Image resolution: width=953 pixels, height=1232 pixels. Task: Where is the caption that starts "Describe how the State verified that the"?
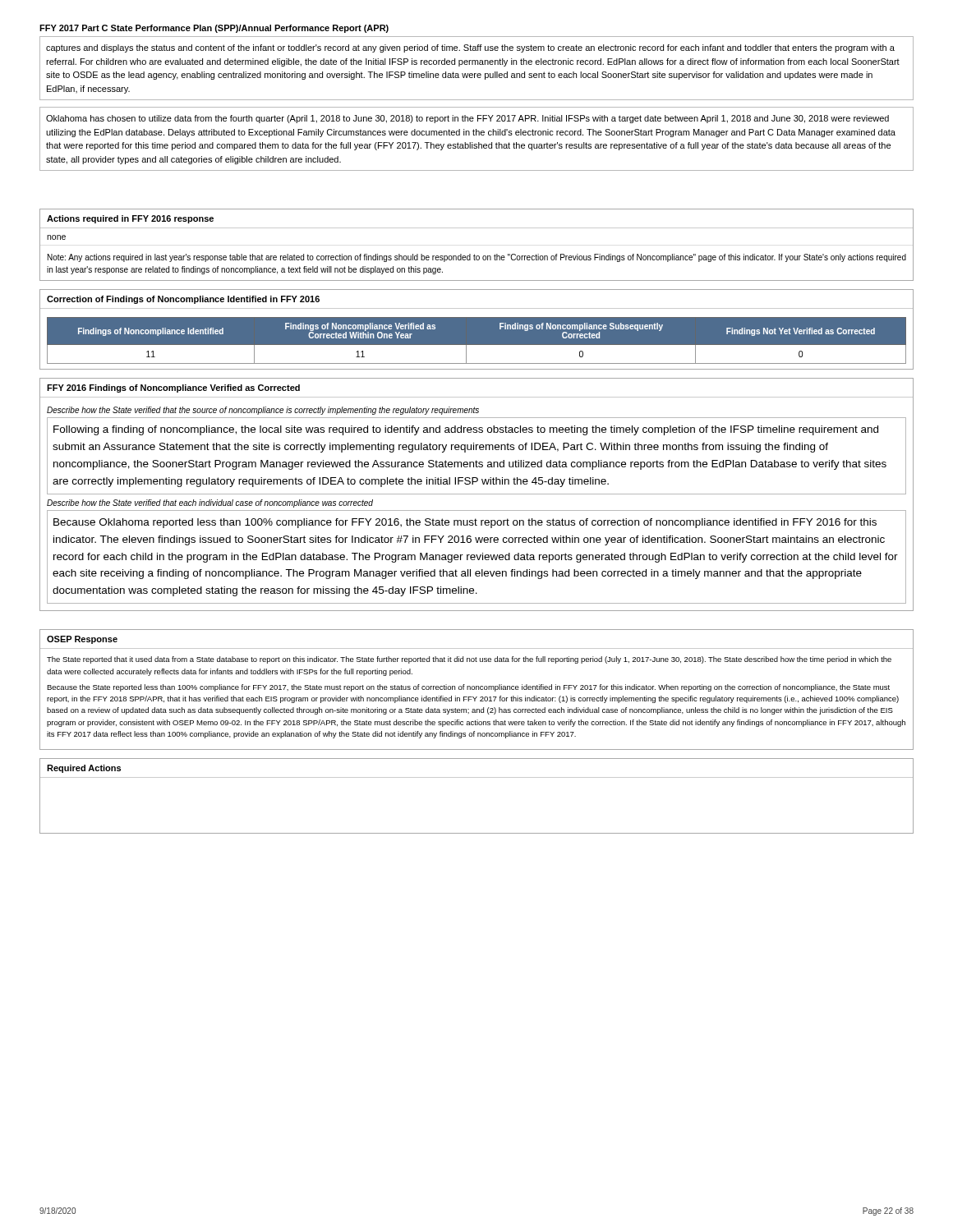coord(263,410)
